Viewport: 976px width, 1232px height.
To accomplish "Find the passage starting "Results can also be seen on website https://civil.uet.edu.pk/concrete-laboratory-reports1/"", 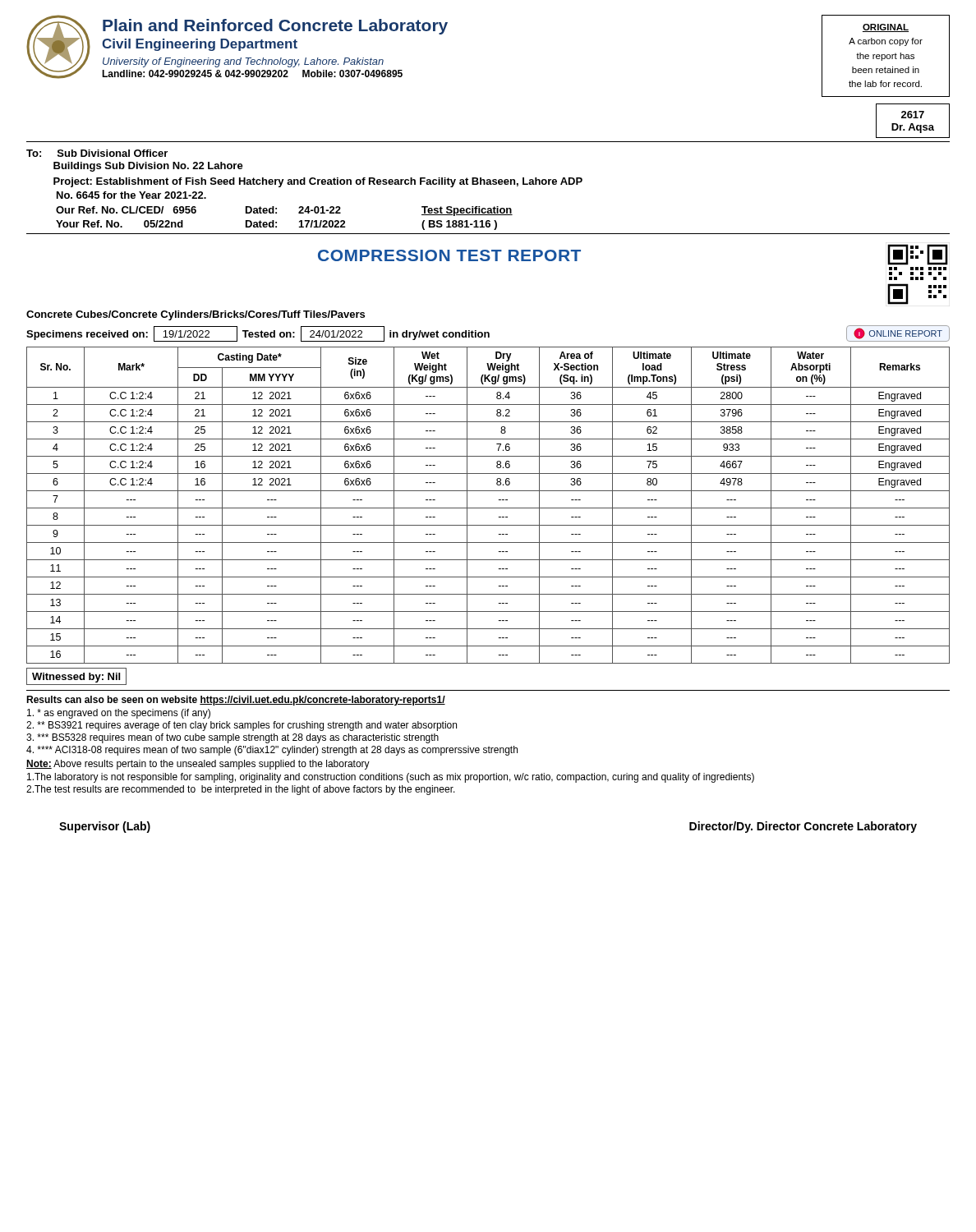I will click(236, 700).
